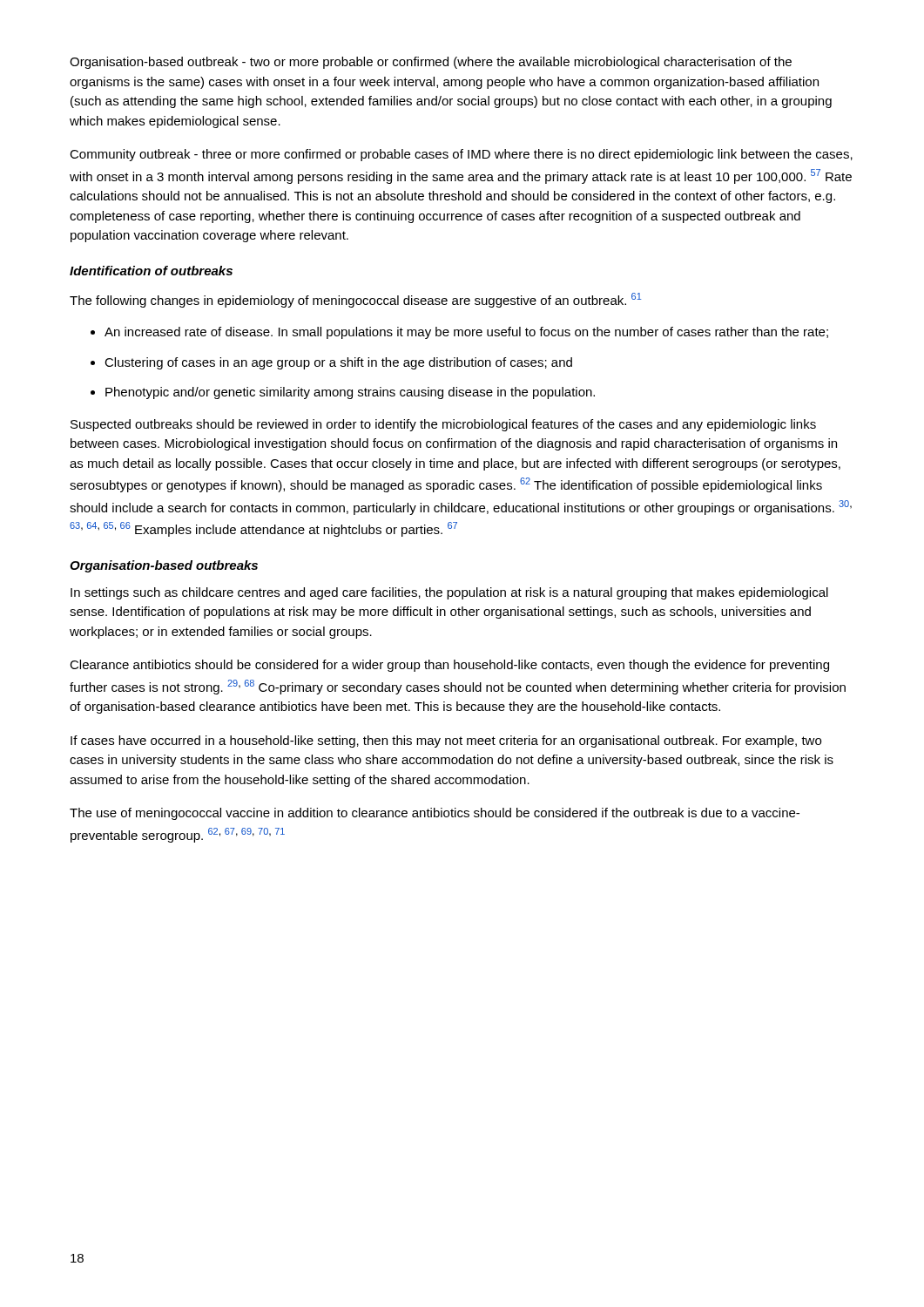
Task: Click the passage that begins "If cases have occurred"
Action: pyautogui.click(x=462, y=760)
